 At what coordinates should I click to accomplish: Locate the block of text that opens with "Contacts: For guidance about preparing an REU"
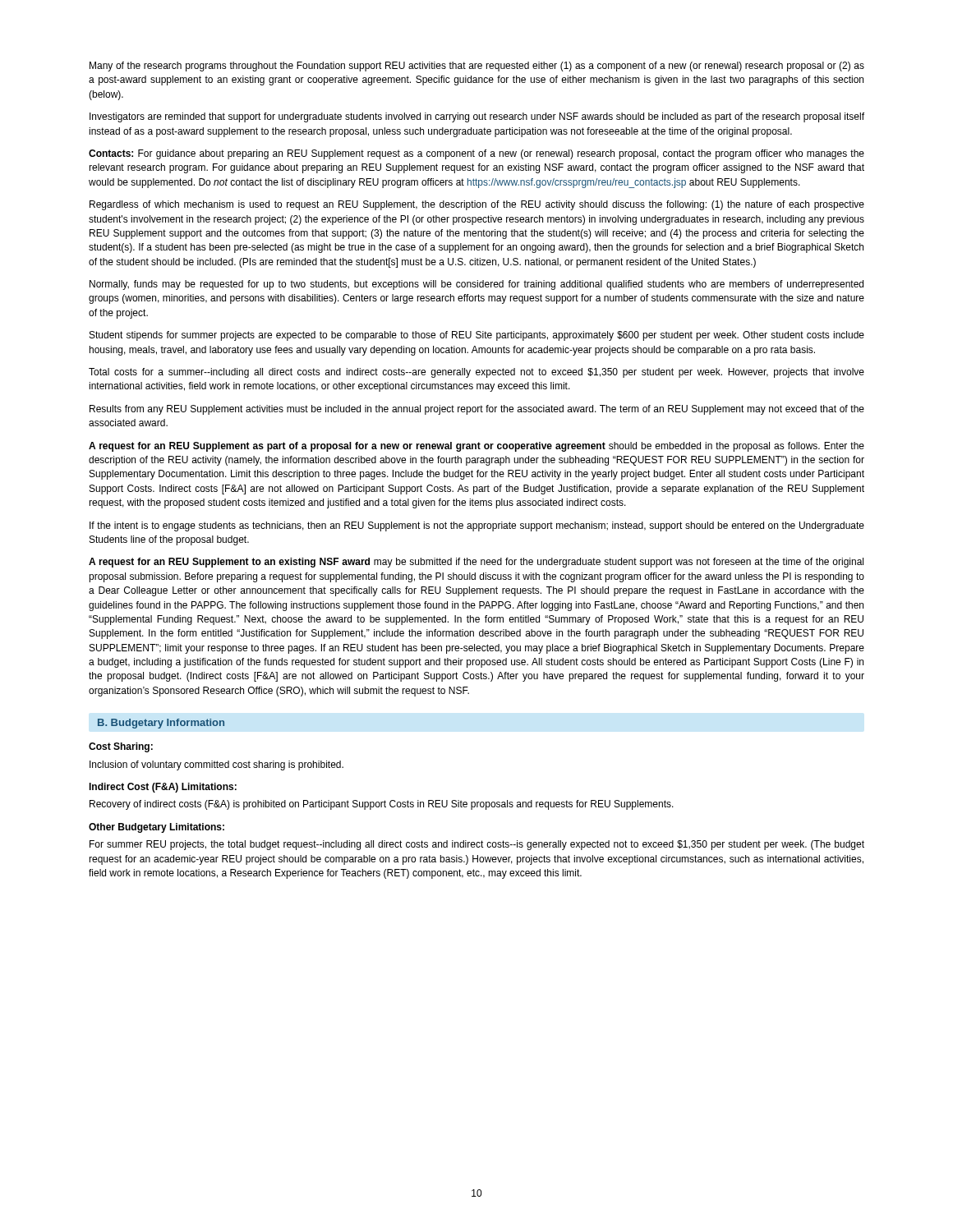point(476,168)
